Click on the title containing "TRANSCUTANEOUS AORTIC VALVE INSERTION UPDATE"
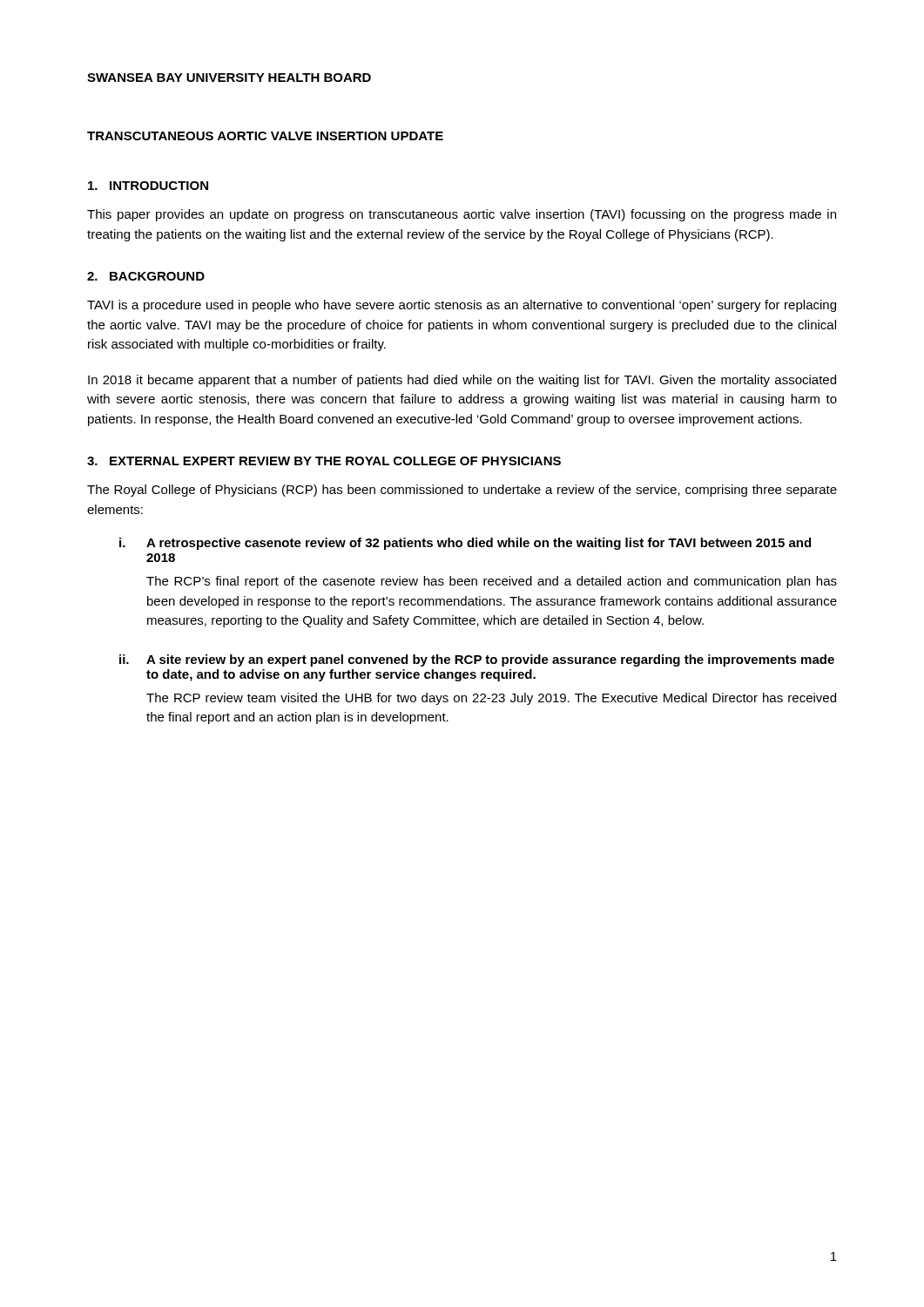This screenshot has height=1307, width=924. 265,135
